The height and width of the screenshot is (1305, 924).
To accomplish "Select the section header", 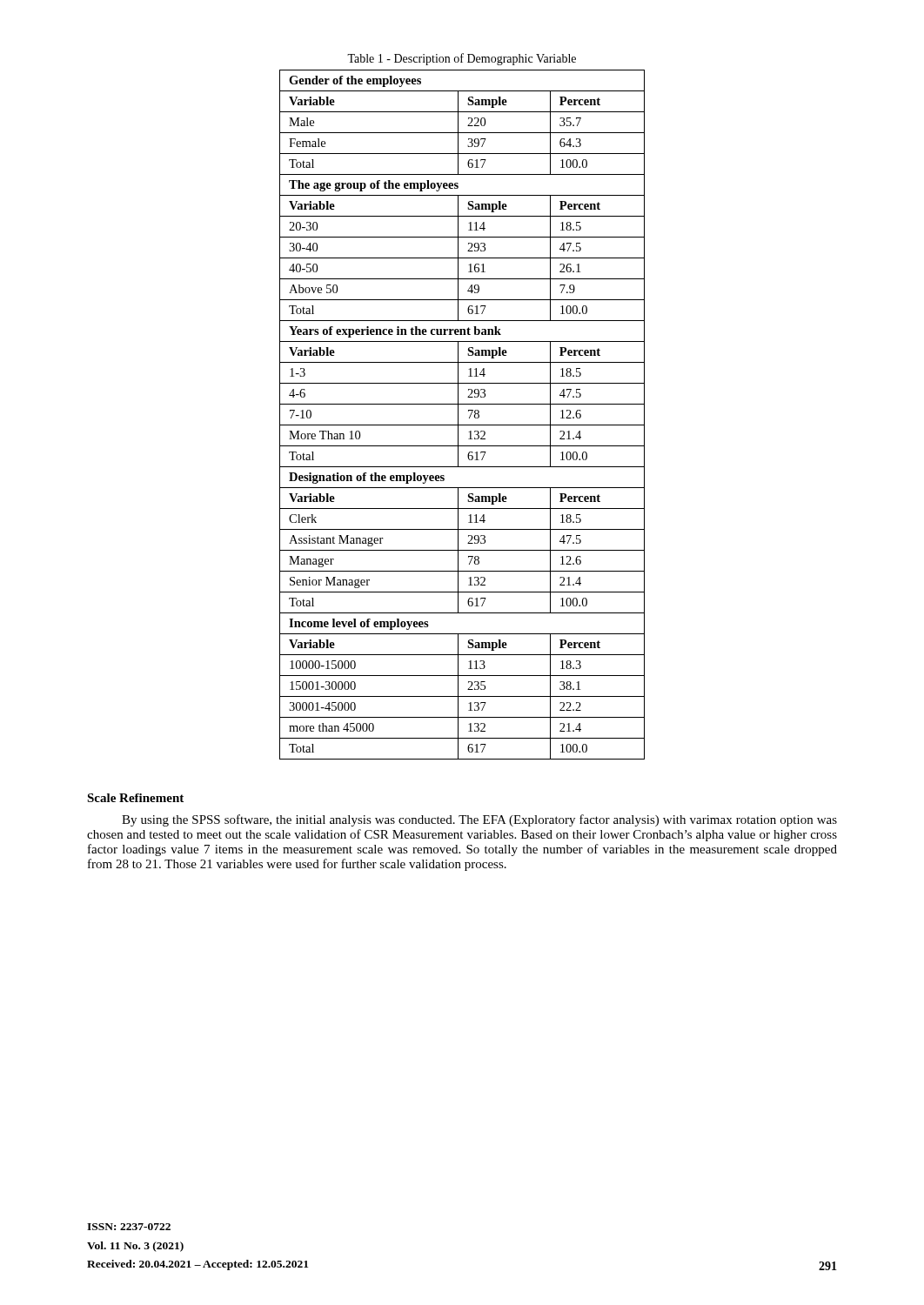I will [x=135, y=798].
